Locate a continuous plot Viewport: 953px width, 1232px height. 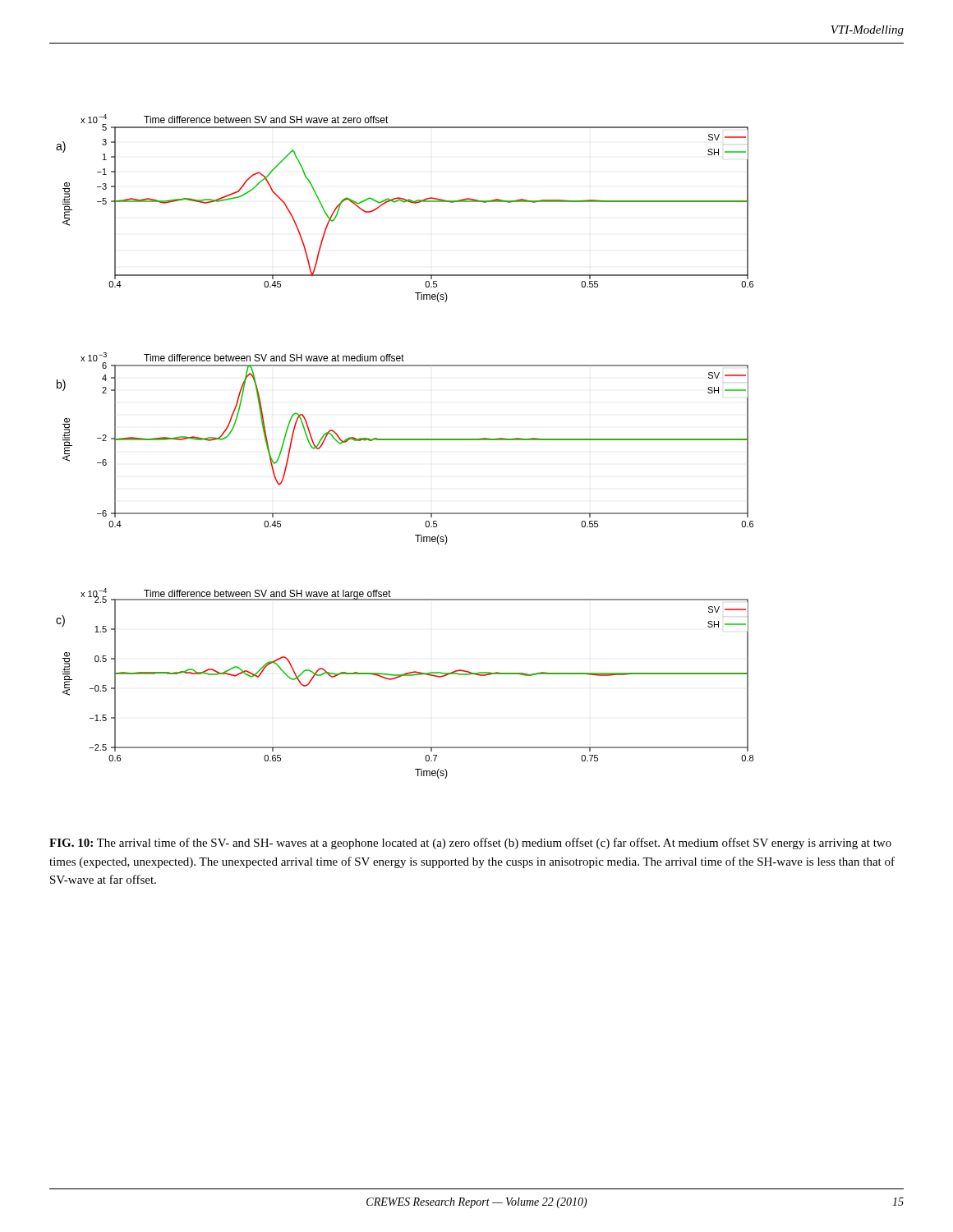(x=476, y=444)
